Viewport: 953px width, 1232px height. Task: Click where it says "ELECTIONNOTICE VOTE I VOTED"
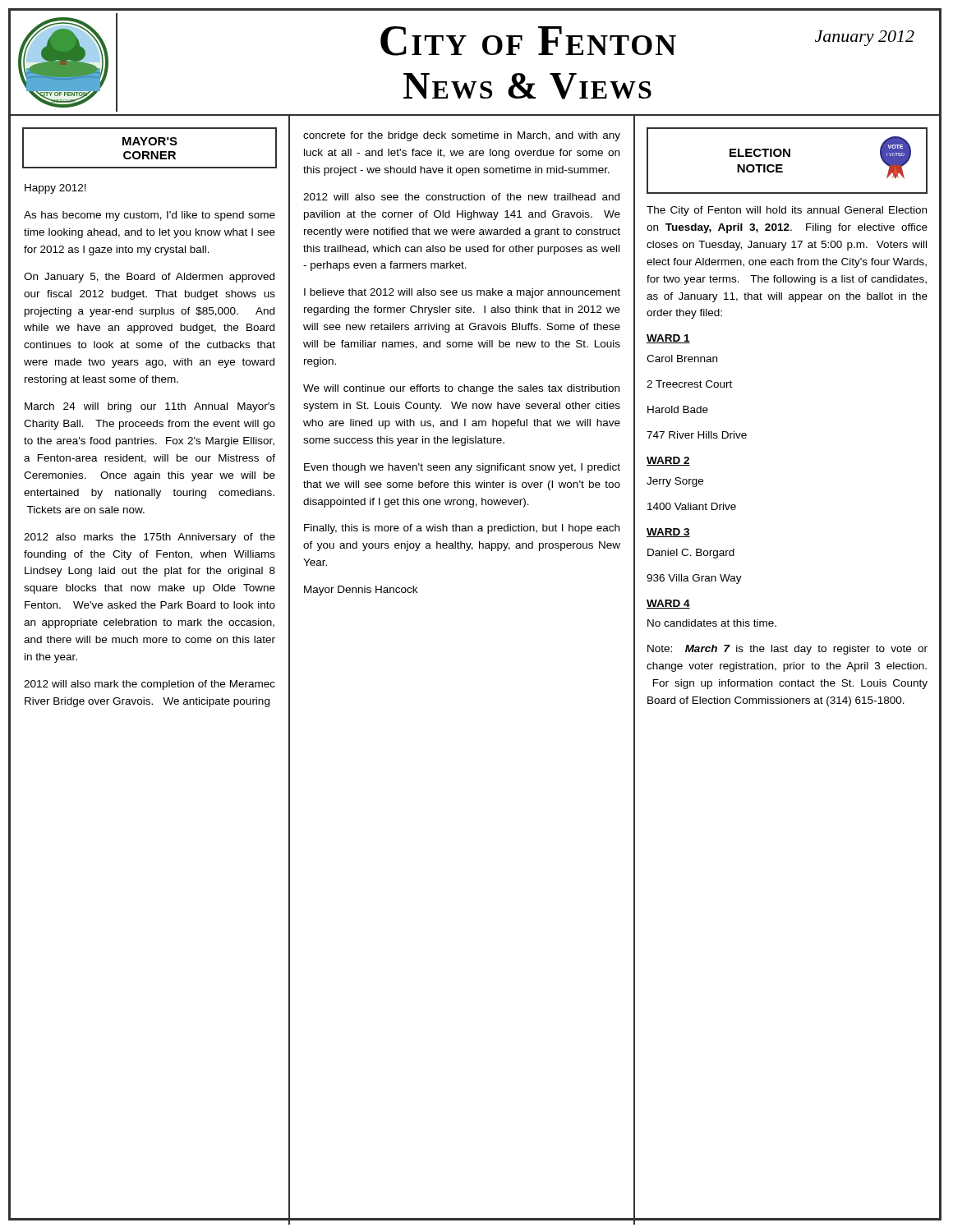787,161
